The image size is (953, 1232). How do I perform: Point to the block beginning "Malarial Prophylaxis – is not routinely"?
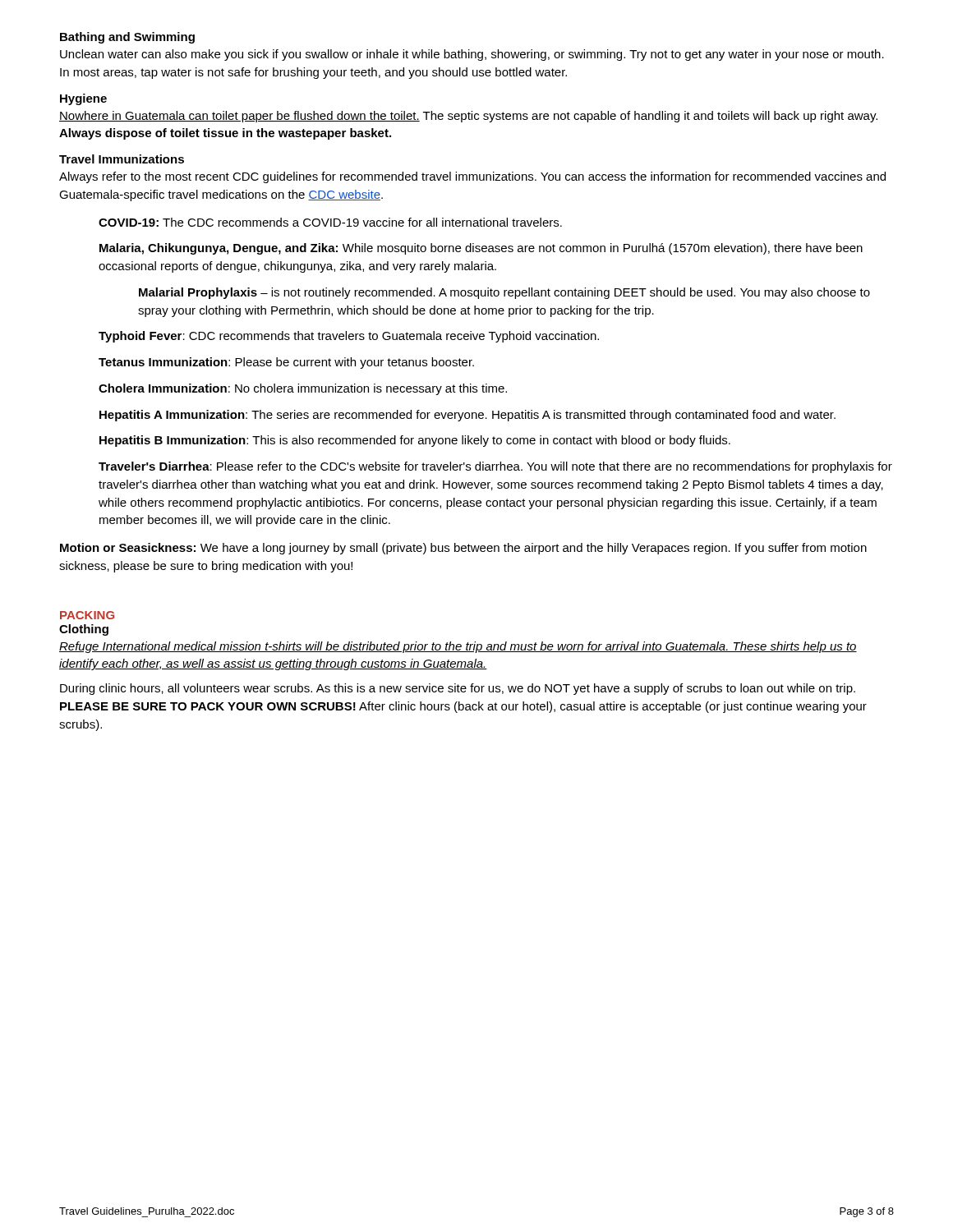pyautogui.click(x=504, y=301)
